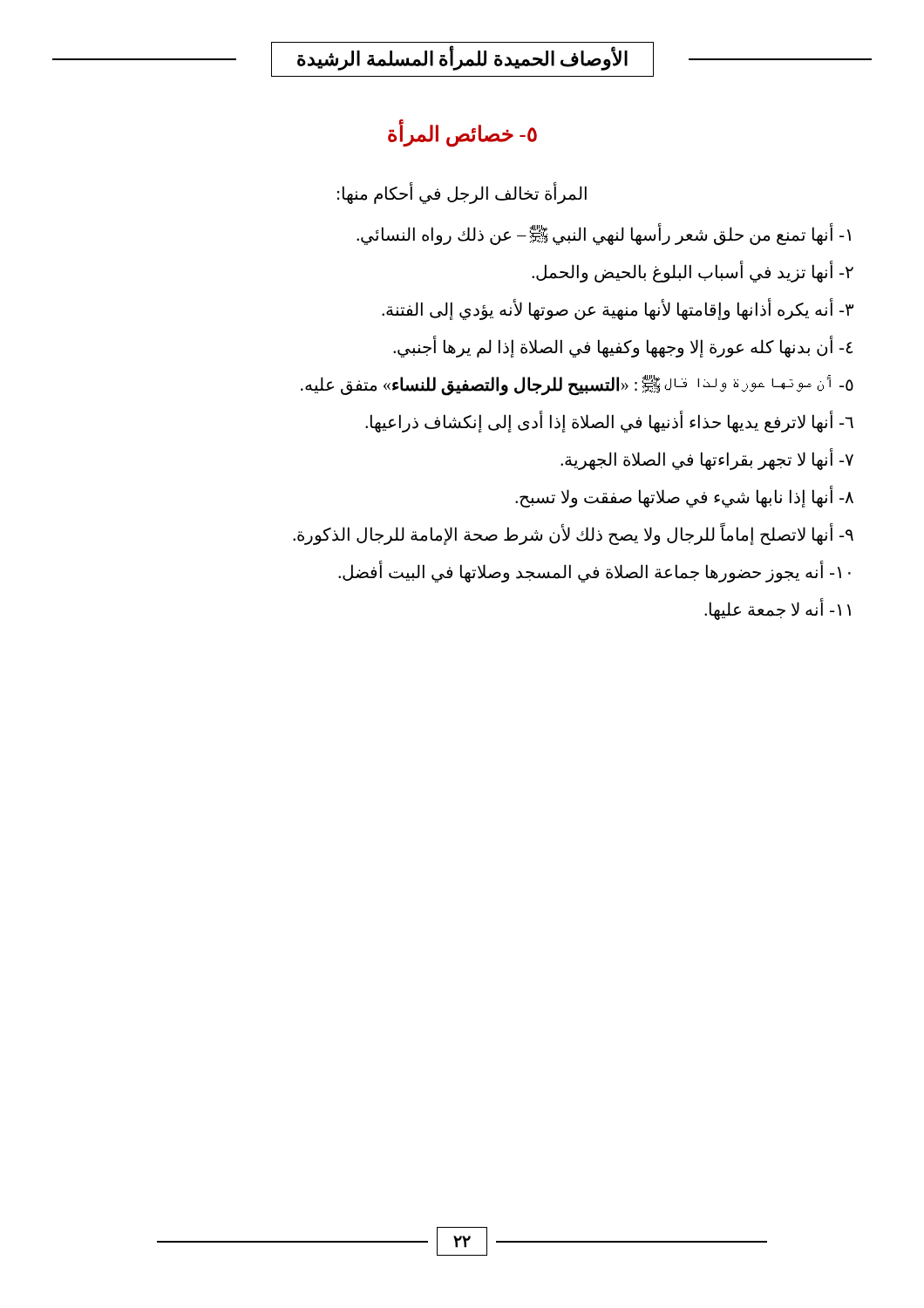Find the block on this page that starts "٩- أنها لاتصلح إماماً للرجال ولا يصح"
Viewport: 924px width, 1308px height.
(x=573, y=535)
